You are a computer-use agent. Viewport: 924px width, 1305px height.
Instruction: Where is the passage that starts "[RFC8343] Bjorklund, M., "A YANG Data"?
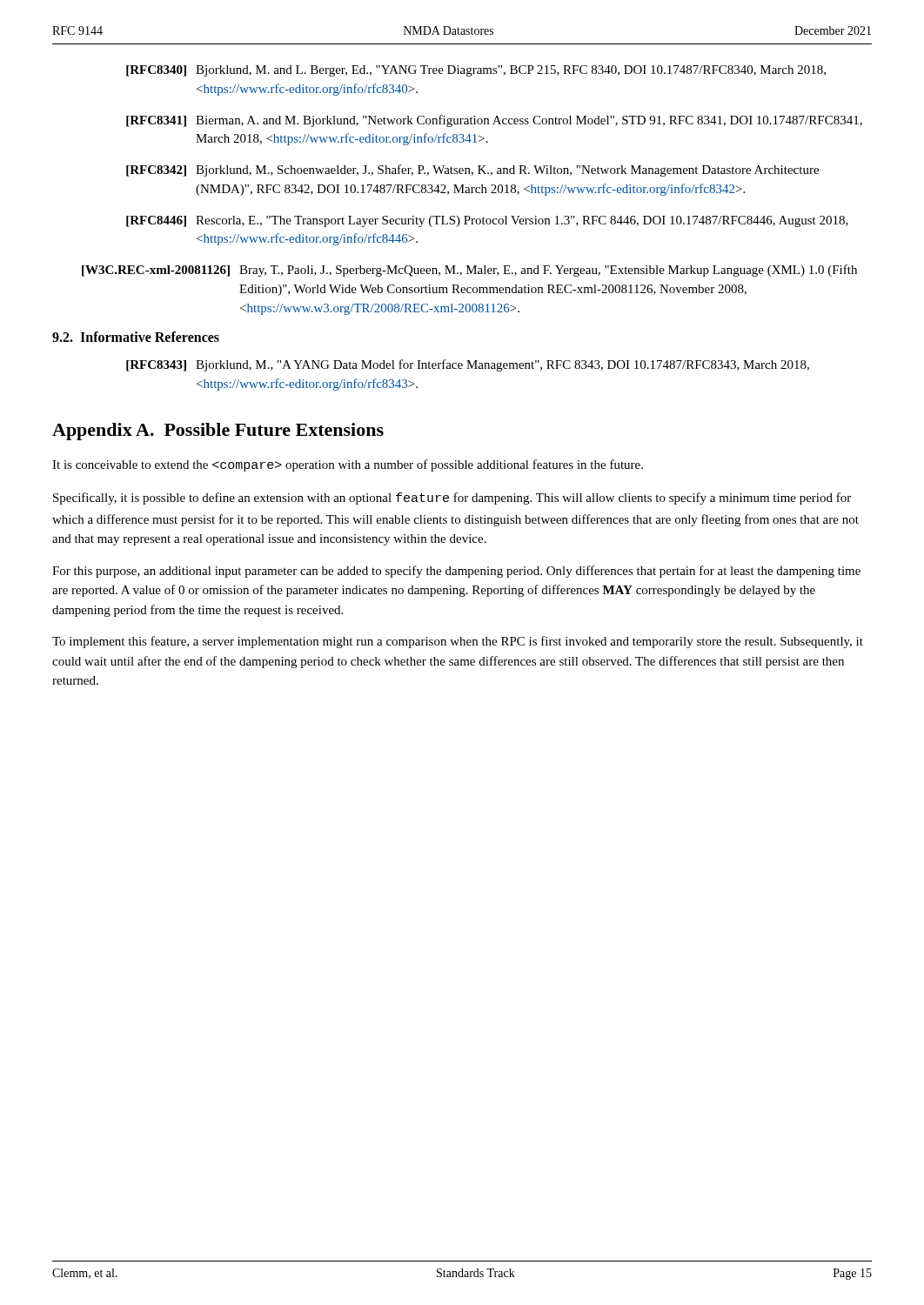462,375
